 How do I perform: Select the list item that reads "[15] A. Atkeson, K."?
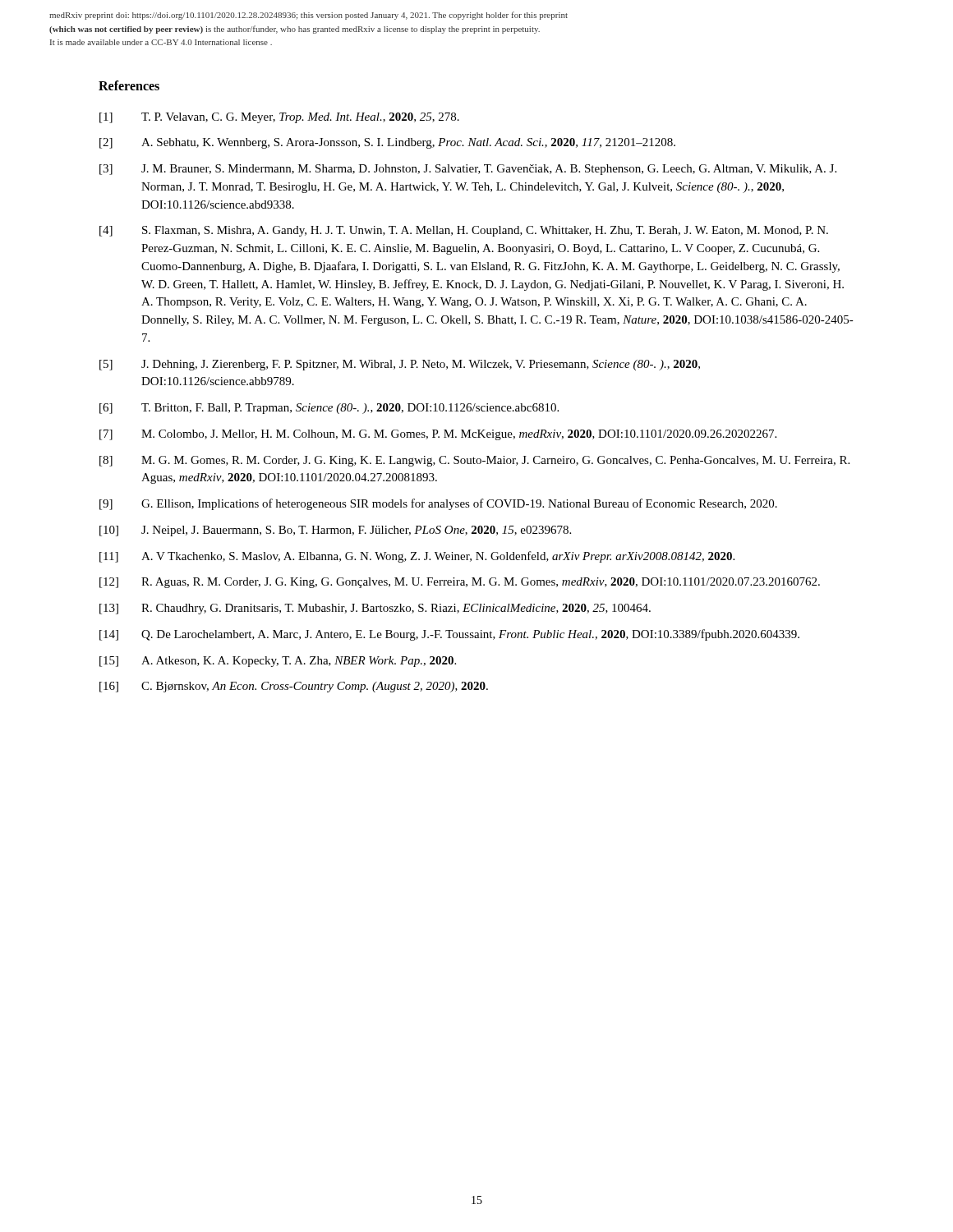click(278, 662)
